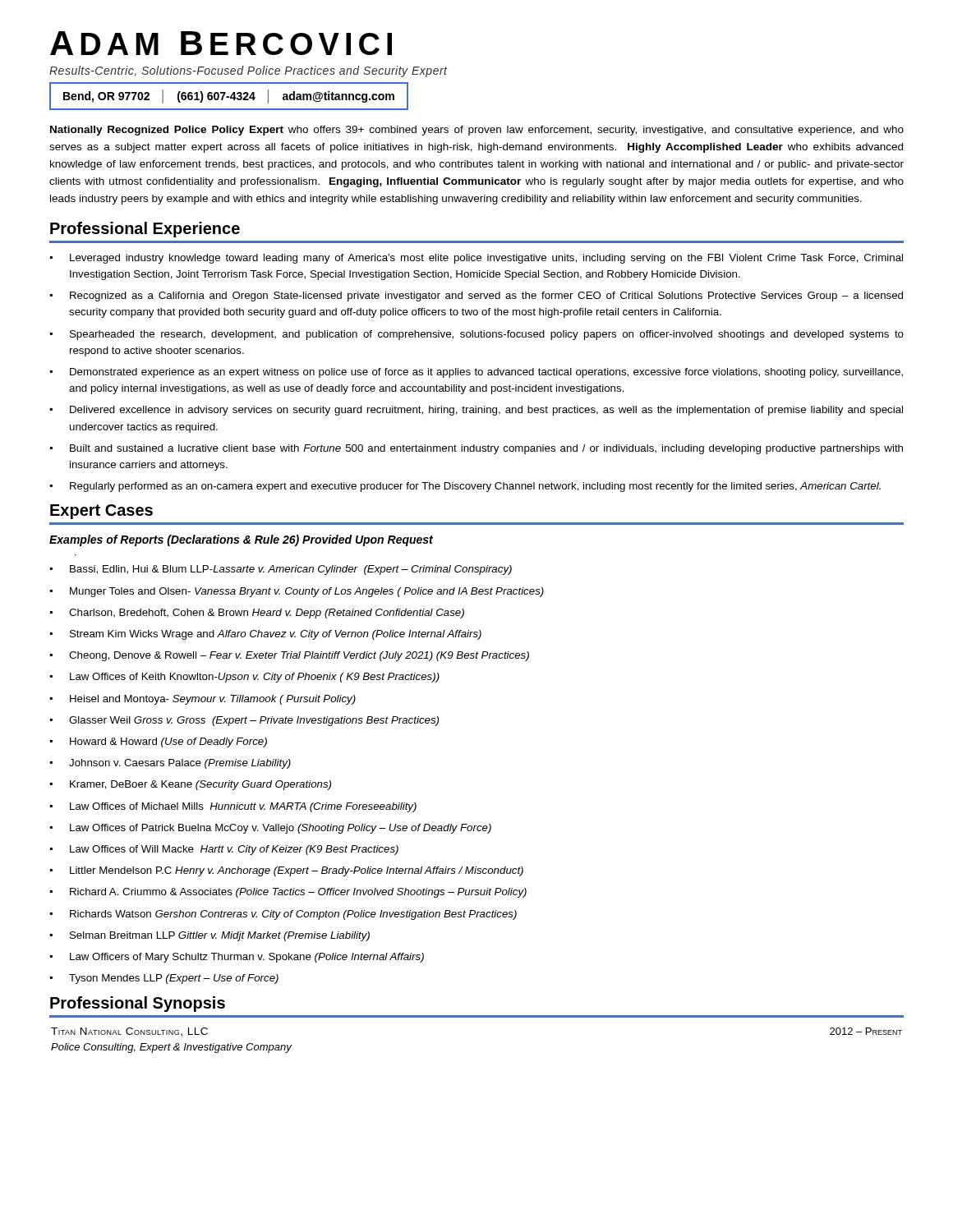
Task: Navigate to the element starting "Howard & Howard (Use of Deadly Force)"
Action: 168,742
